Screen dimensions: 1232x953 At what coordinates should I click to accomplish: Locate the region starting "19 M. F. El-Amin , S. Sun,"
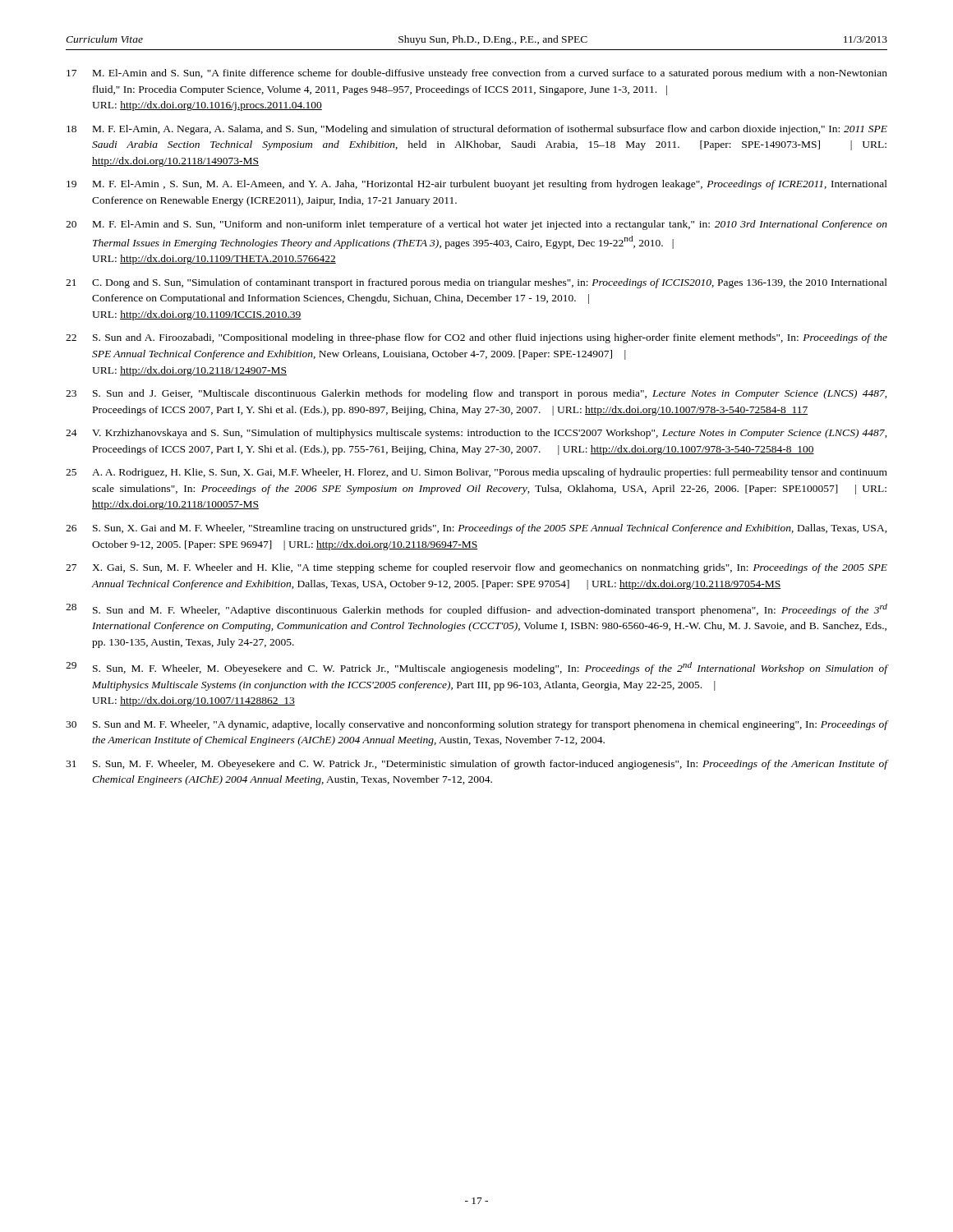click(476, 192)
